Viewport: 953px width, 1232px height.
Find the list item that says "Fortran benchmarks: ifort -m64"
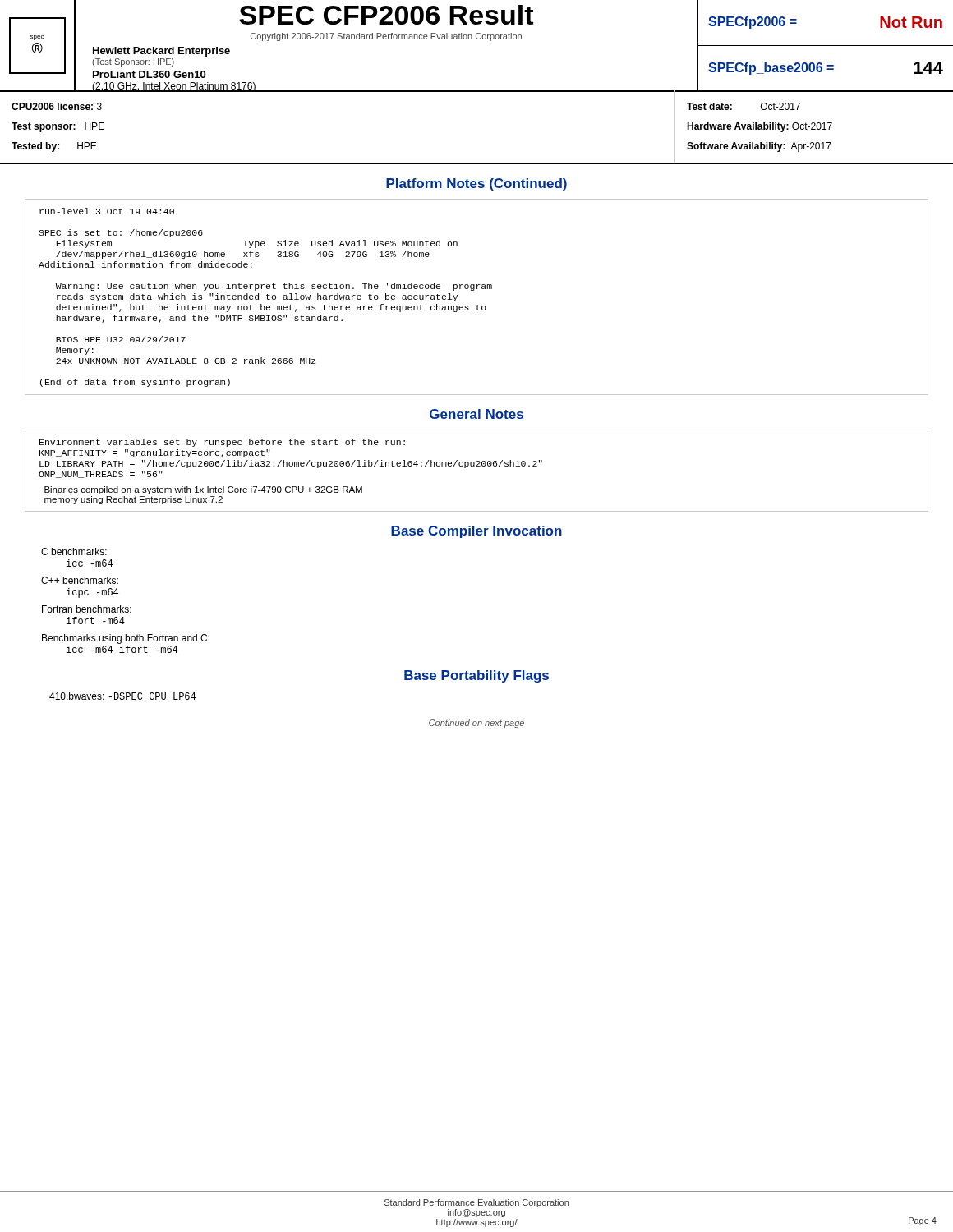[x=87, y=616]
